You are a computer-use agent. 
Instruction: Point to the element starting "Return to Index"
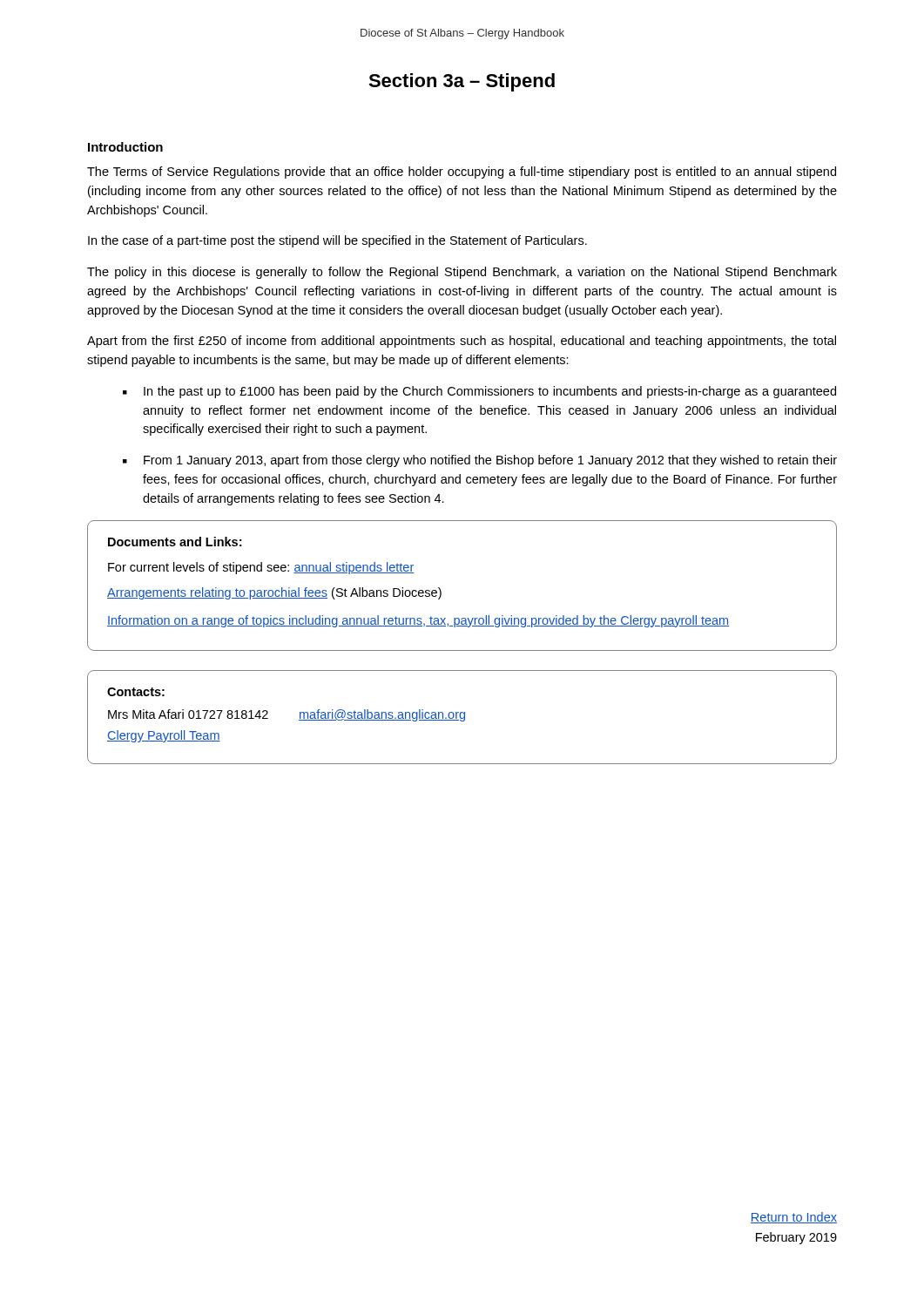794,1217
